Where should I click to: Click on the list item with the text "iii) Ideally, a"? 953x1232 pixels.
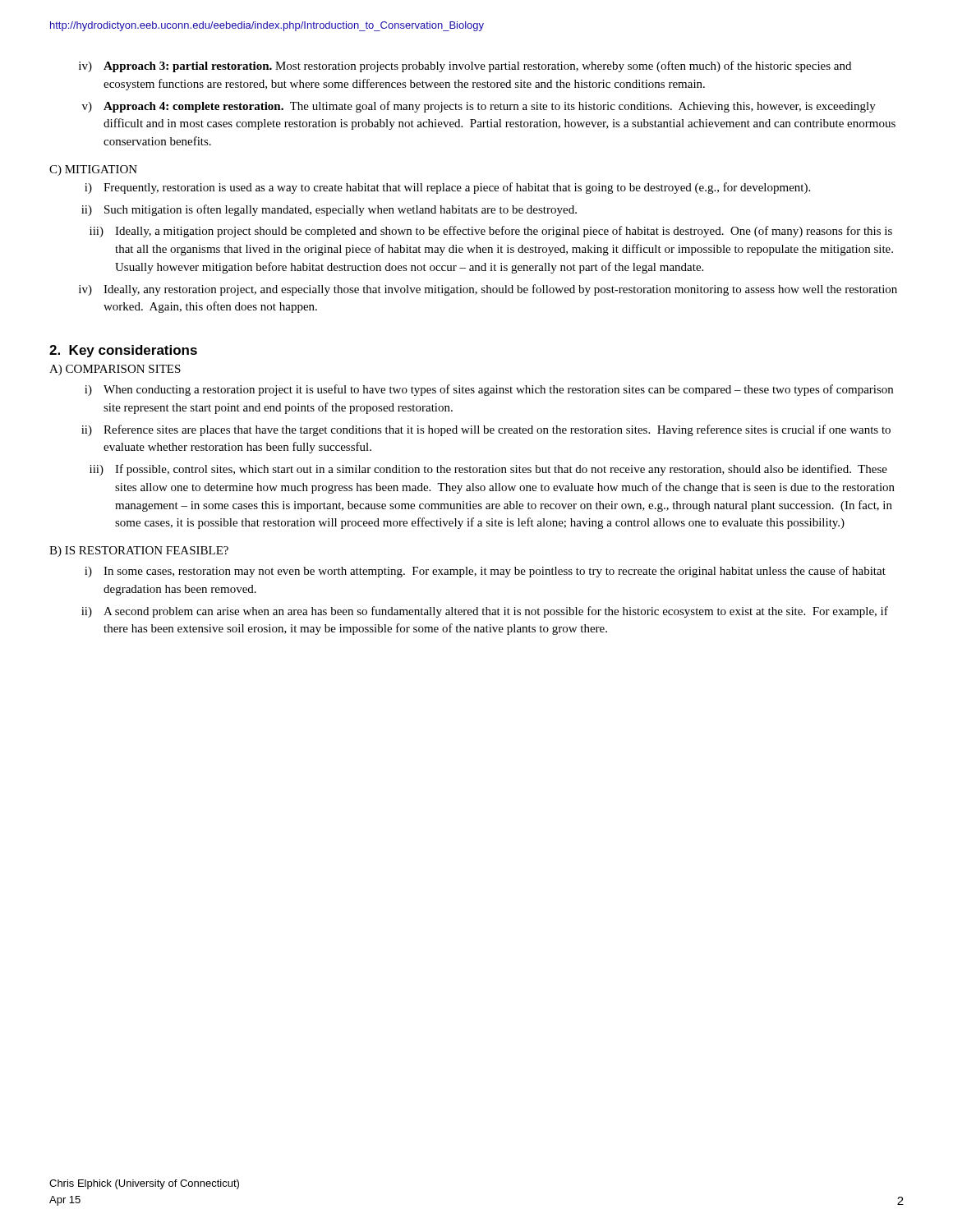click(476, 250)
